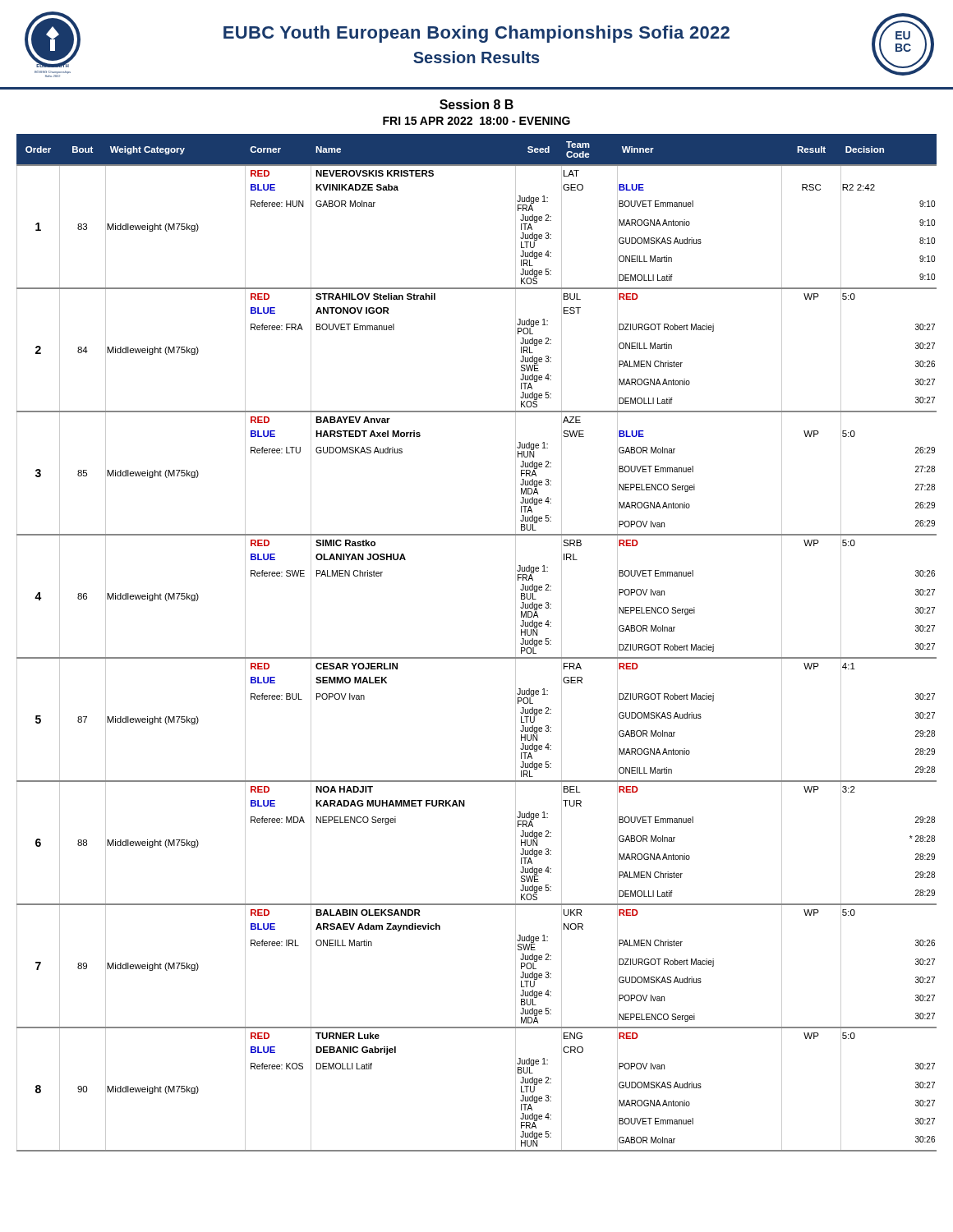Locate the text "FRI 15 APR 2022 18:00 - EVENING"
This screenshot has height=1232, width=953.
476,121
